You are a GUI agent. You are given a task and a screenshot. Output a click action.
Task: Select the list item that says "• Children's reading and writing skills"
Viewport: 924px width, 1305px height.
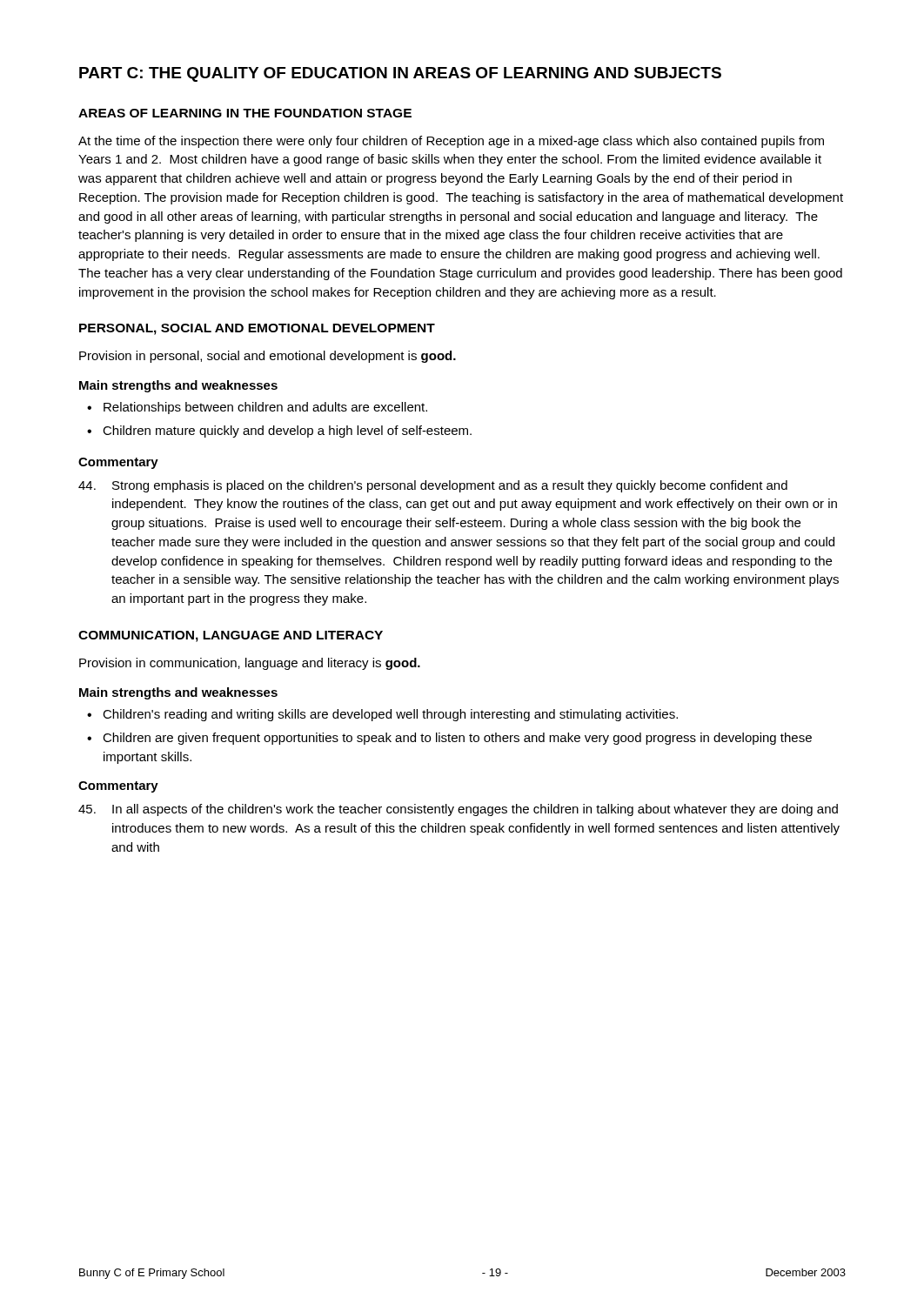pyautogui.click(x=383, y=714)
